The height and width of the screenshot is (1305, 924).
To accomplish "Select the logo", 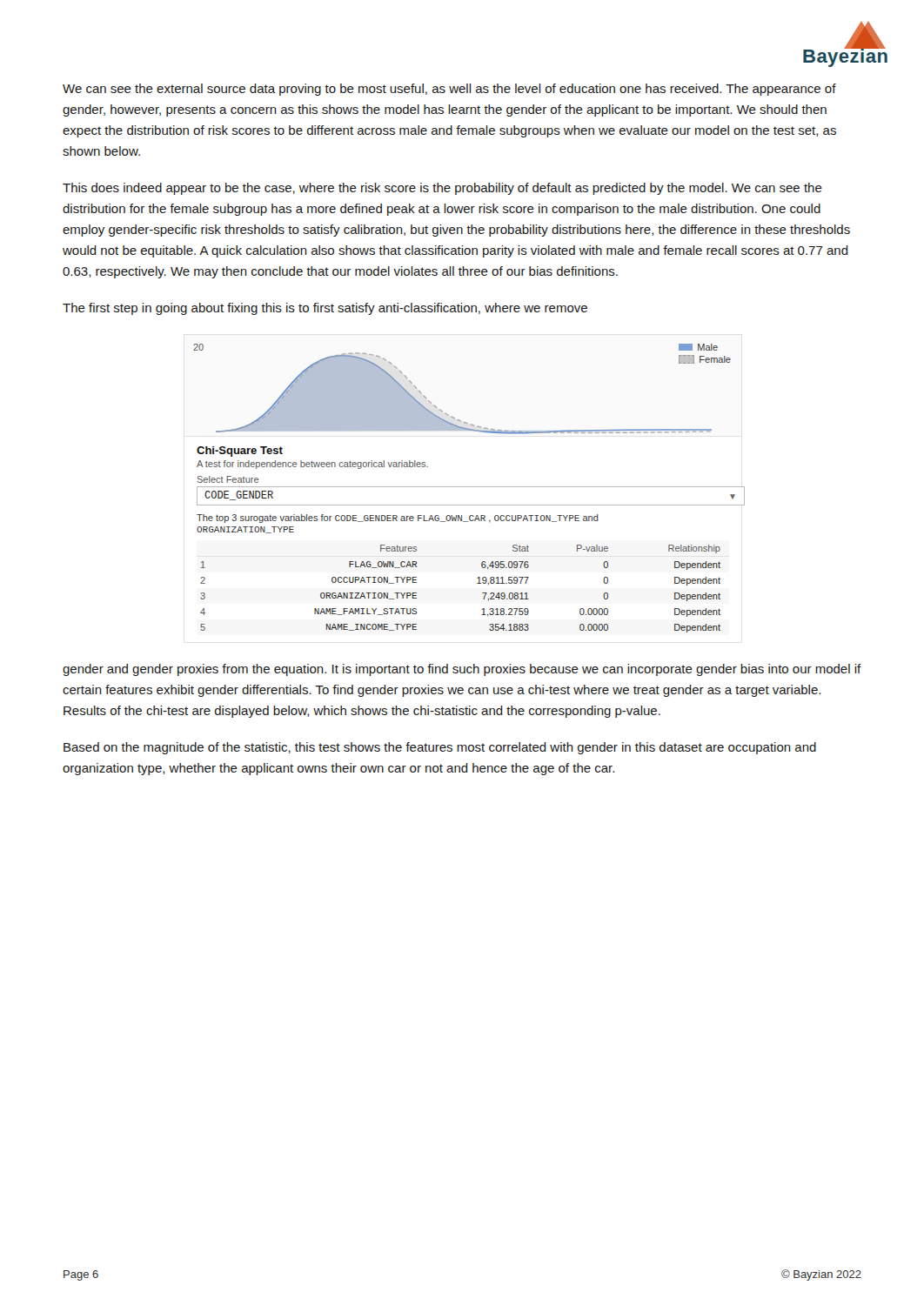I will pyautogui.click(x=841, y=42).
